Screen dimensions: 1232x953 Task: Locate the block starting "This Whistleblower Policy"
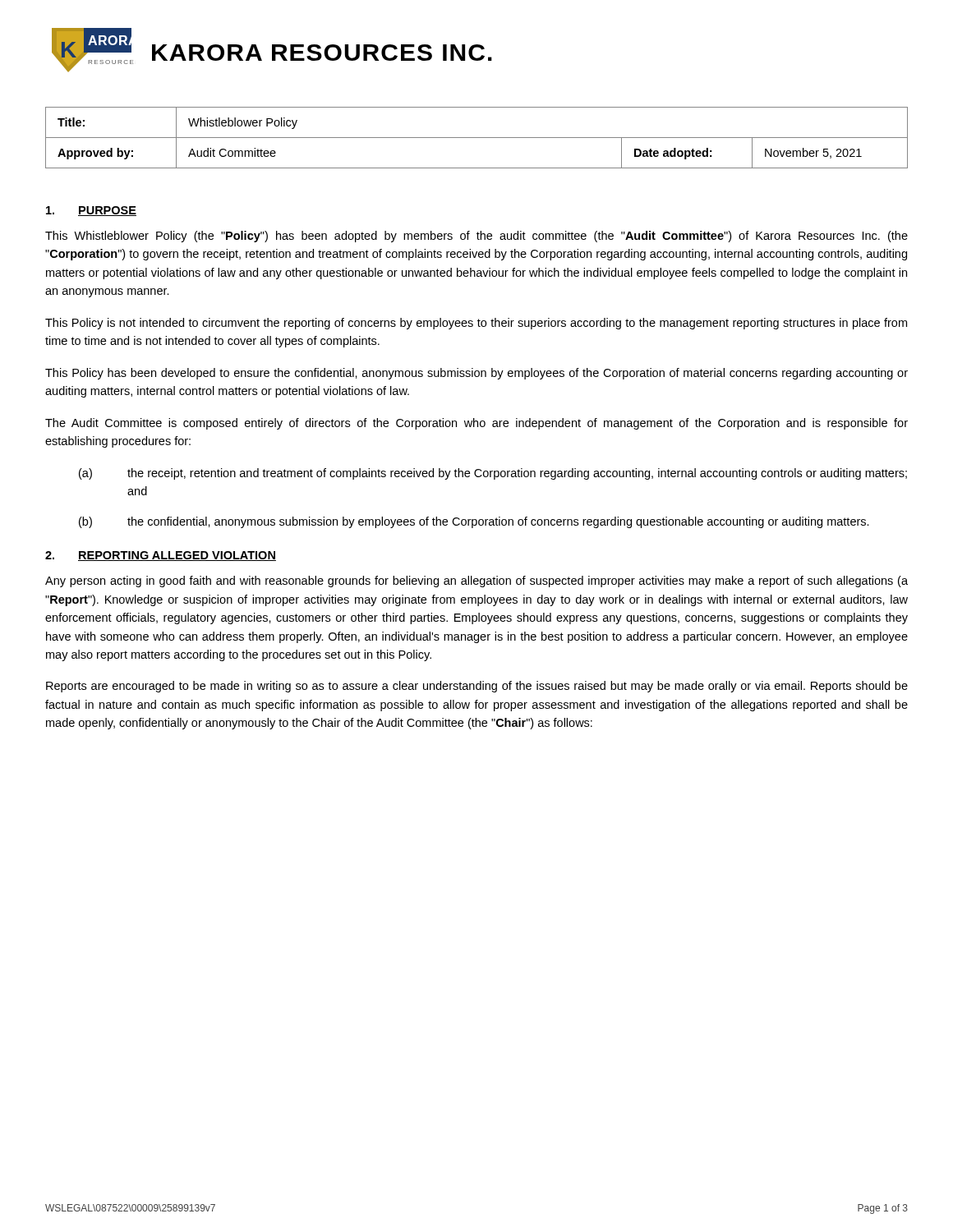click(476, 263)
